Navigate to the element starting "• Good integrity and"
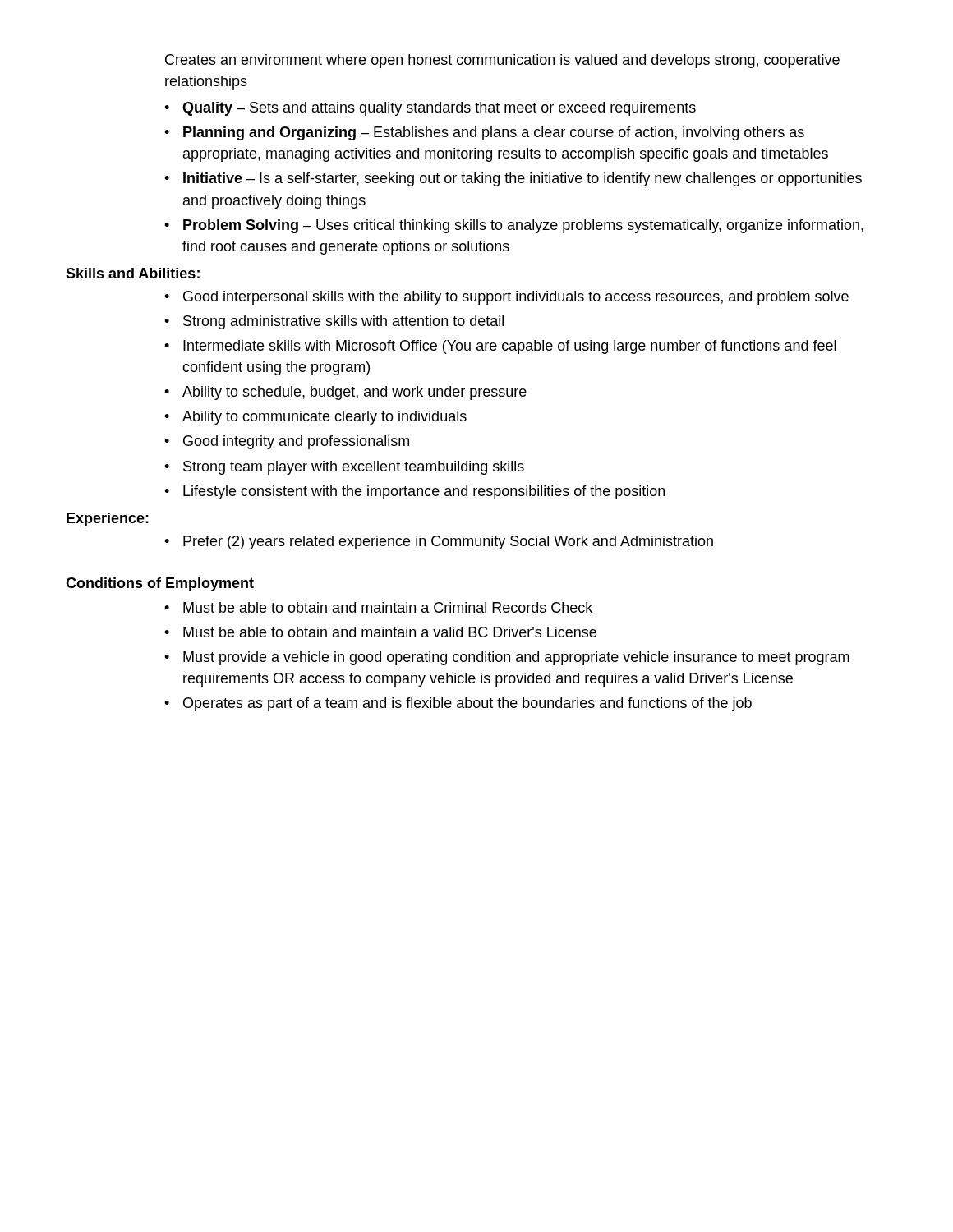This screenshot has width=953, height=1232. [287, 442]
